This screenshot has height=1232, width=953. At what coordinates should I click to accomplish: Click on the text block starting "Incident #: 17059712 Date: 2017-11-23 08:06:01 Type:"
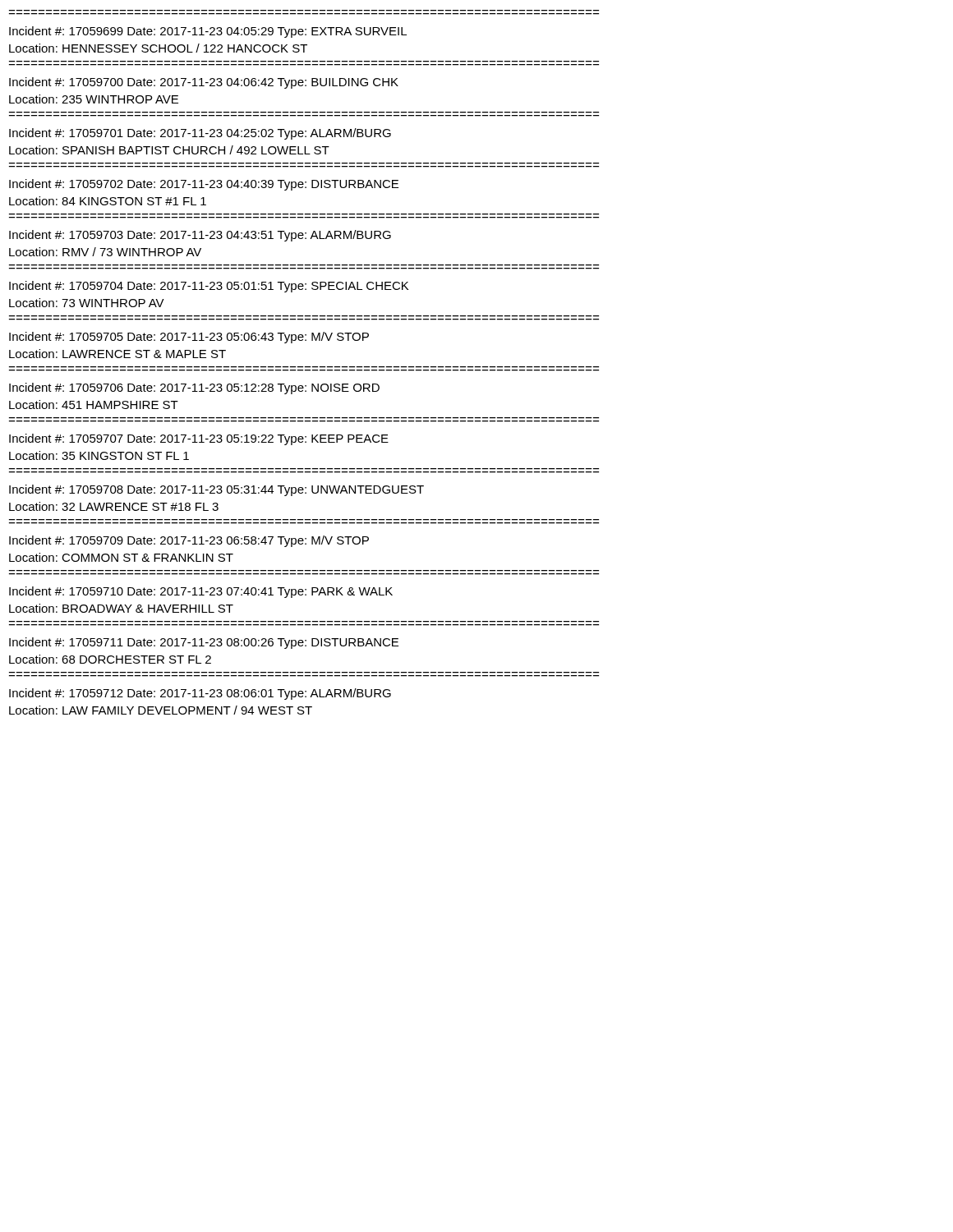pos(200,694)
